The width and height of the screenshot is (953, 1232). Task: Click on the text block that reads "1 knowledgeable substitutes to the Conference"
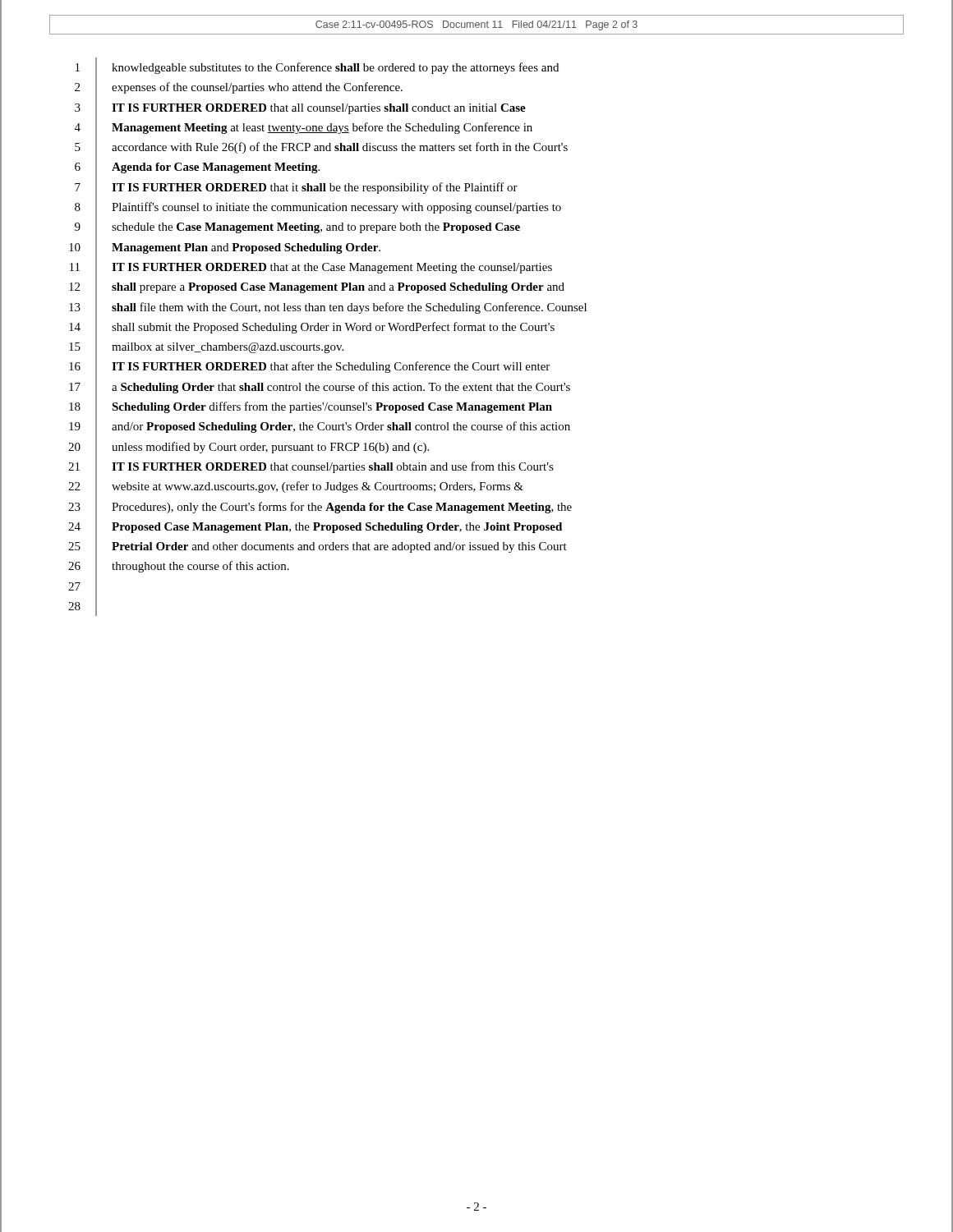[x=476, y=68]
